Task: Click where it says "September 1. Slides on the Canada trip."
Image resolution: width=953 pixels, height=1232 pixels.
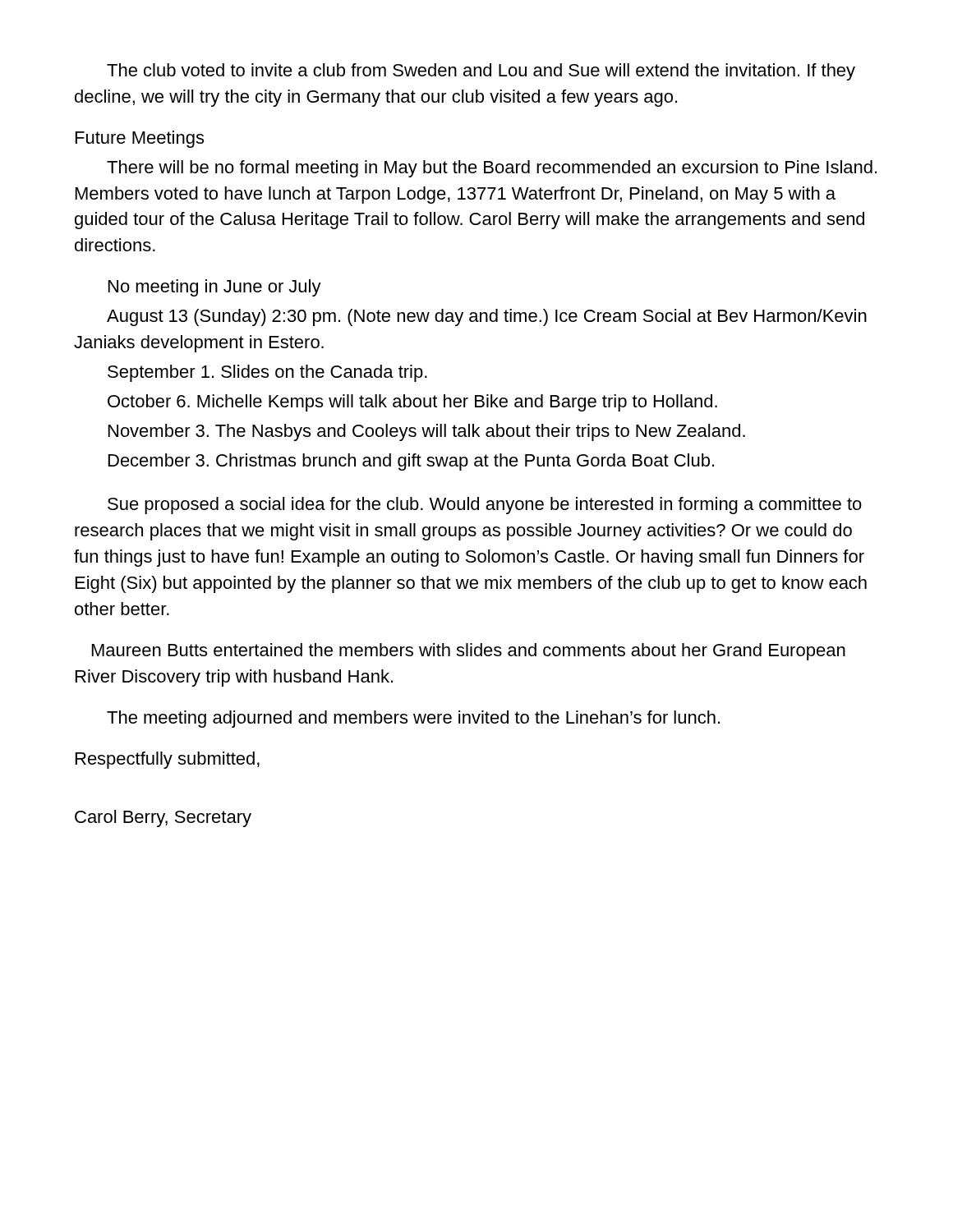Action: click(268, 372)
